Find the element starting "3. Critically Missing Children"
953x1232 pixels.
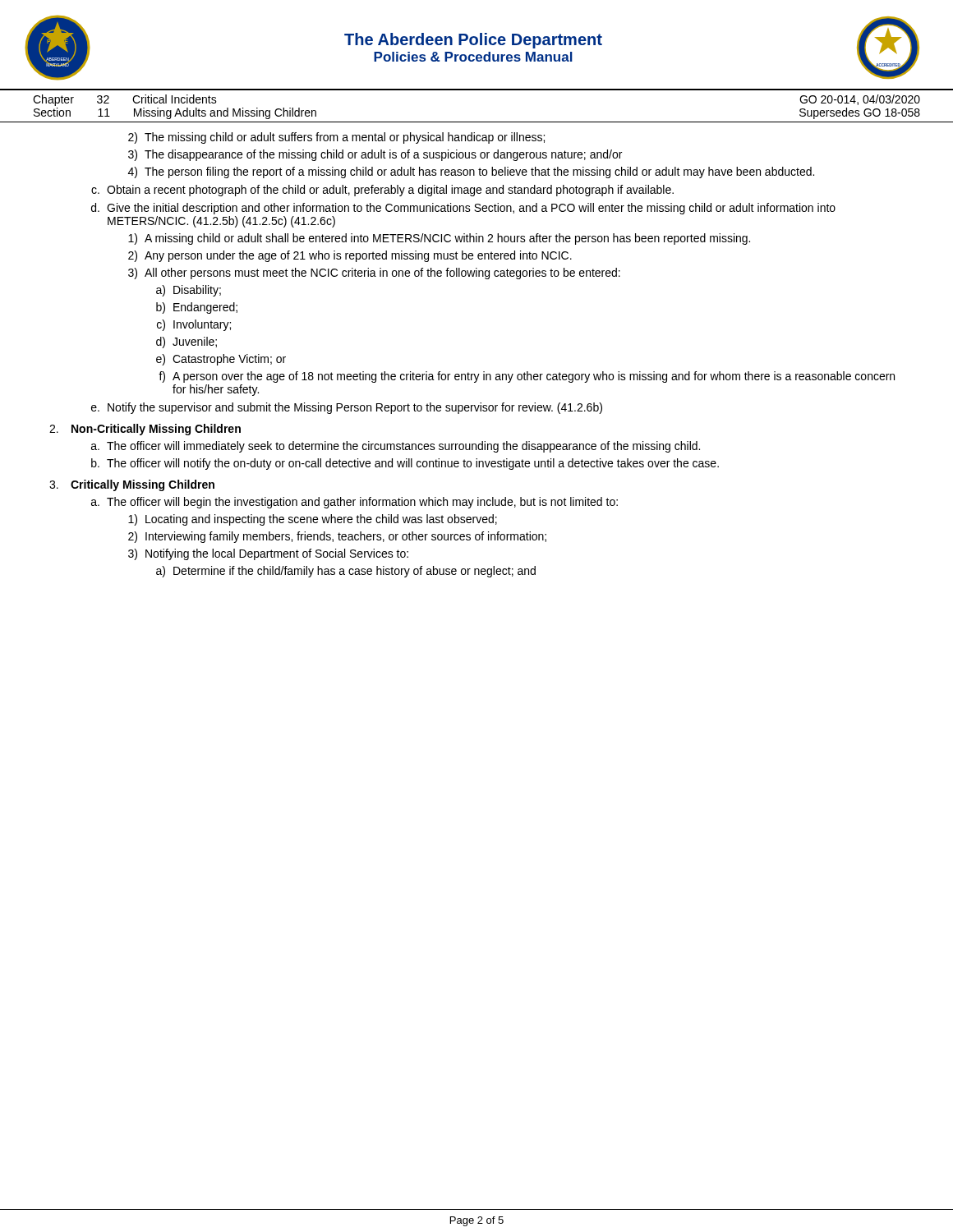[x=132, y=485]
